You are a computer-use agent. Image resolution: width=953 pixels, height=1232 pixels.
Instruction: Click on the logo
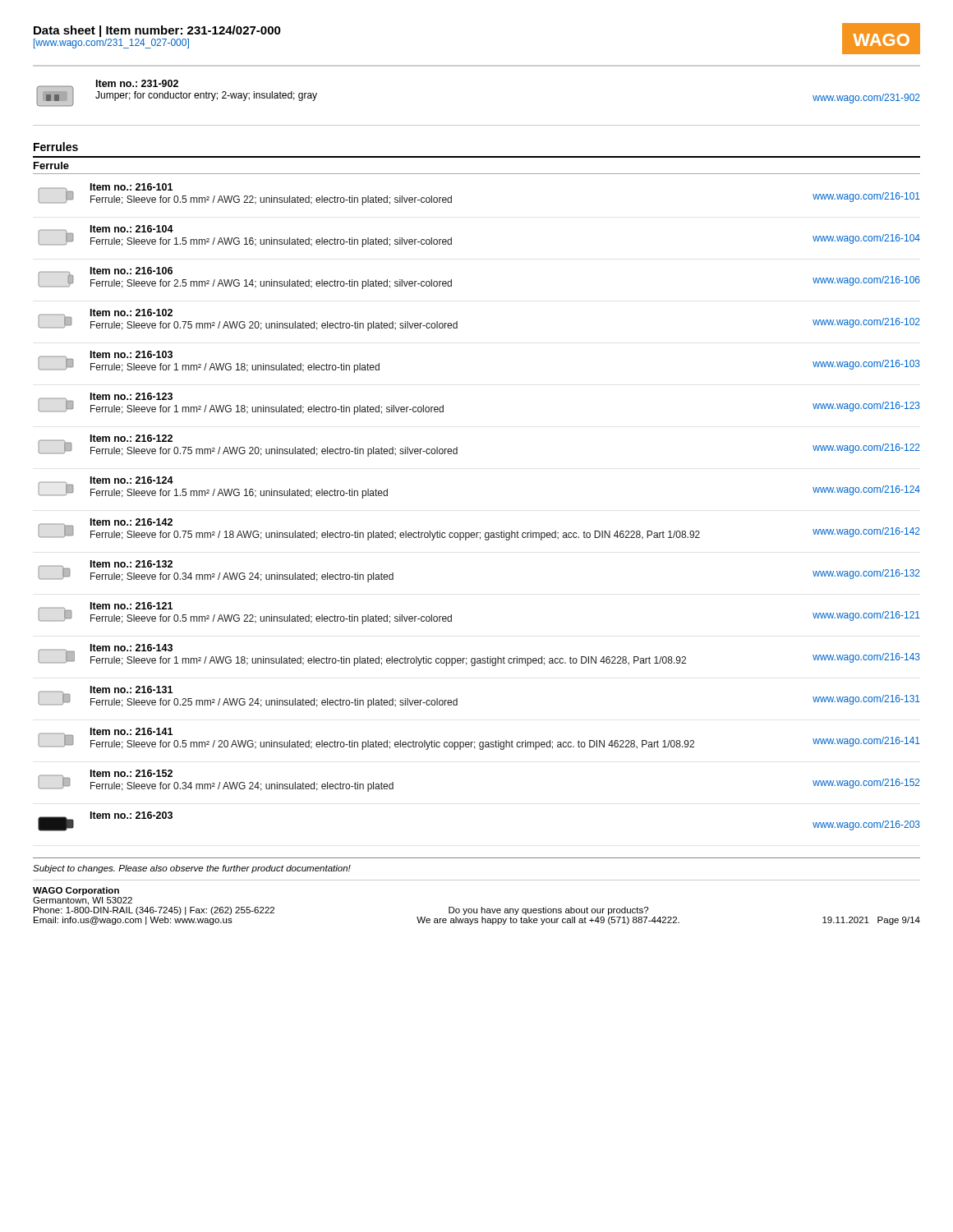tap(881, 40)
